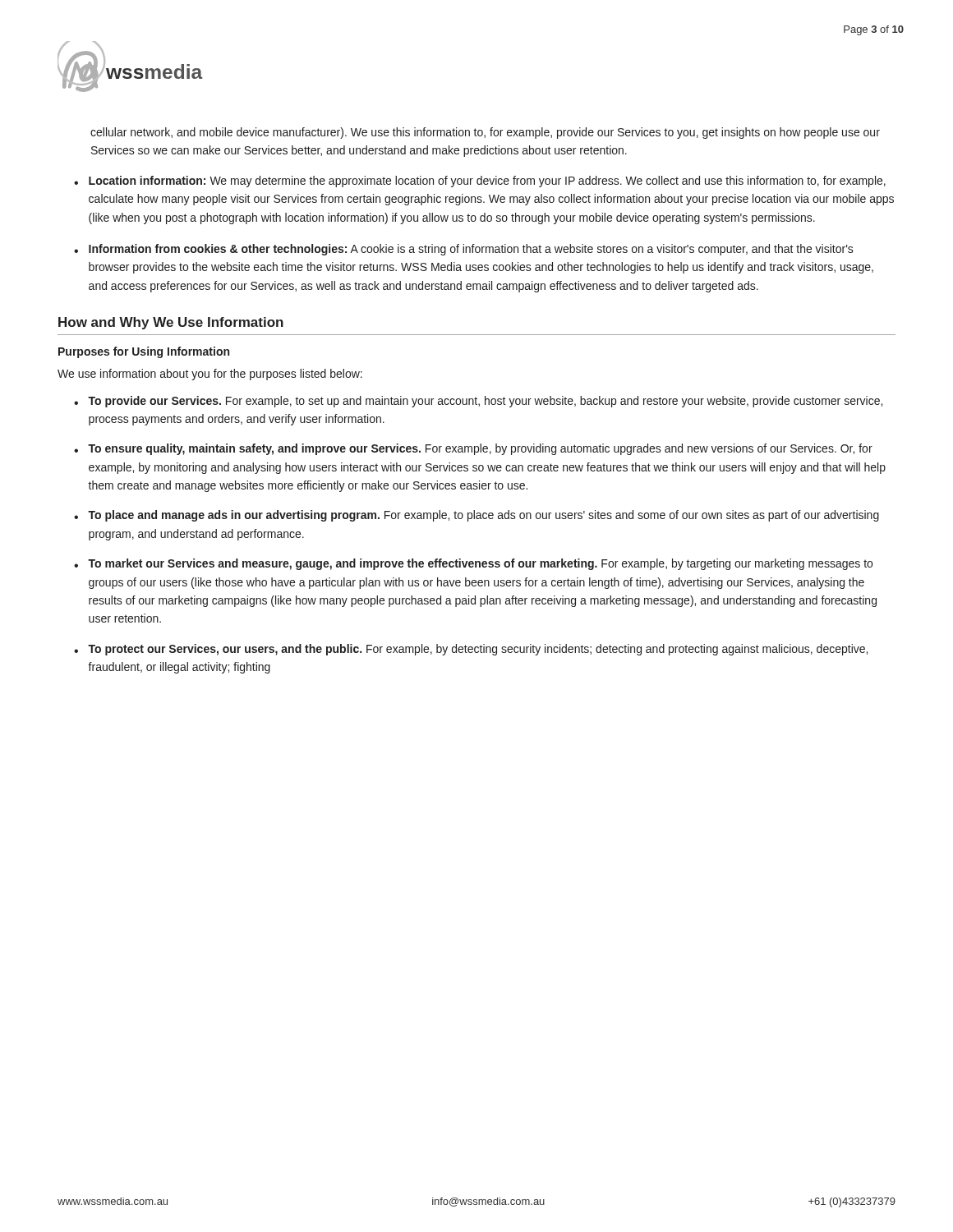Locate the region starting "To ensure quality,"
The image size is (953, 1232).
click(x=492, y=467)
